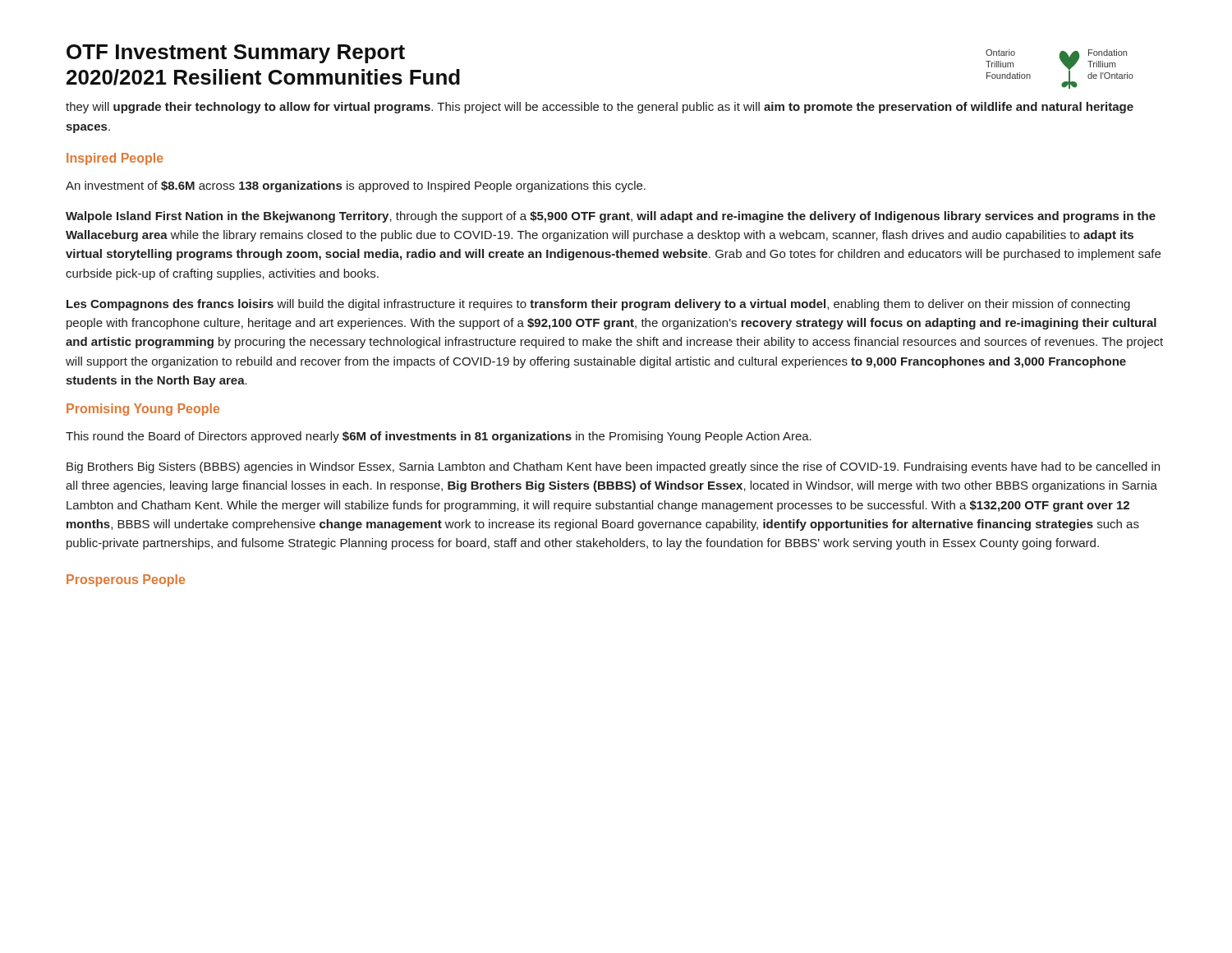Find the element starting "Les Compagnons des francs"
This screenshot has height=953, width=1232.
616,342
